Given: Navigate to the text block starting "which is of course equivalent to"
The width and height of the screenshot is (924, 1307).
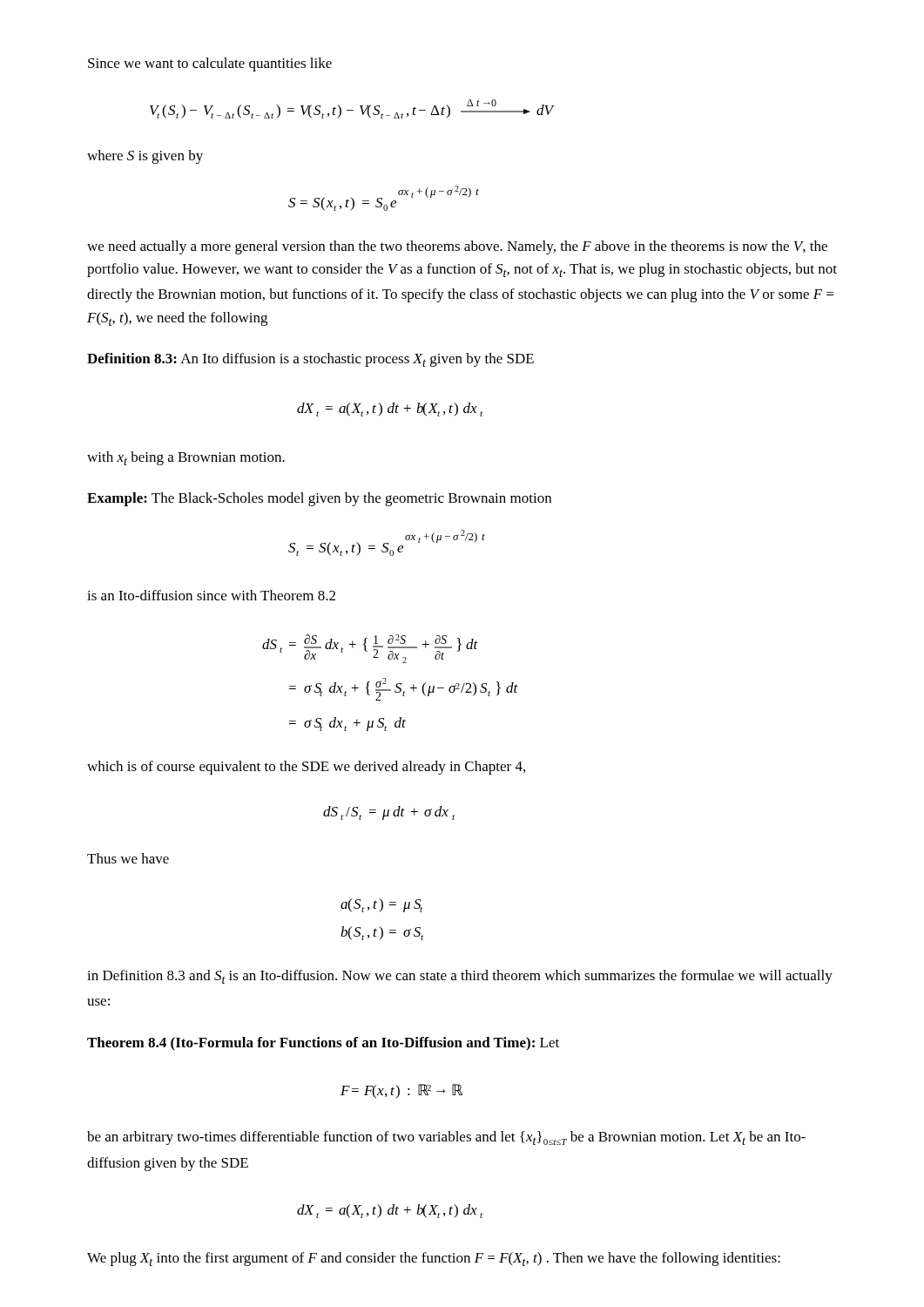Looking at the screenshot, I should tap(307, 766).
